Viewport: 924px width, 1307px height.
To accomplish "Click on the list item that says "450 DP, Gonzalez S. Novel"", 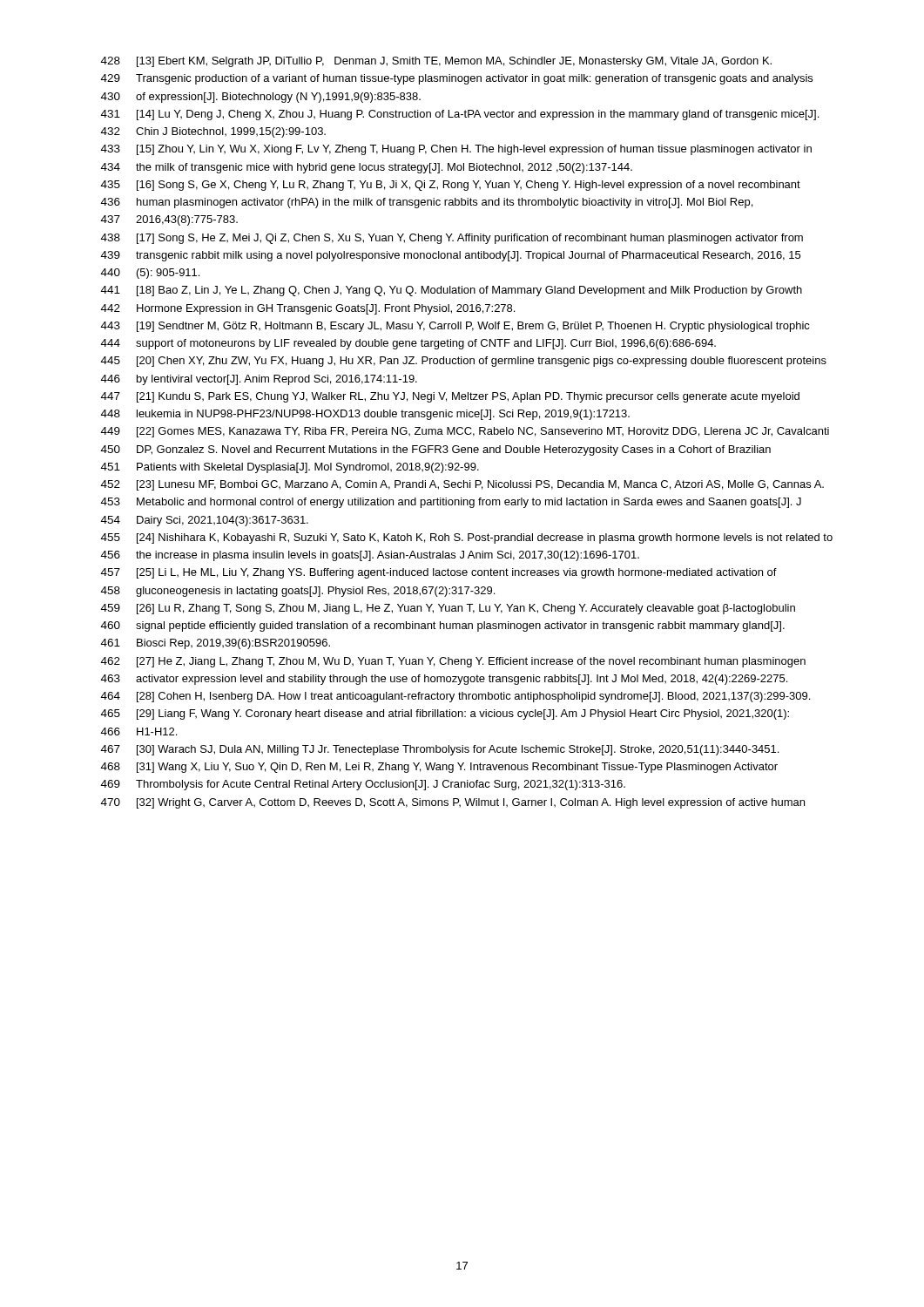I will pyautogui.click(x=475, y=449).
